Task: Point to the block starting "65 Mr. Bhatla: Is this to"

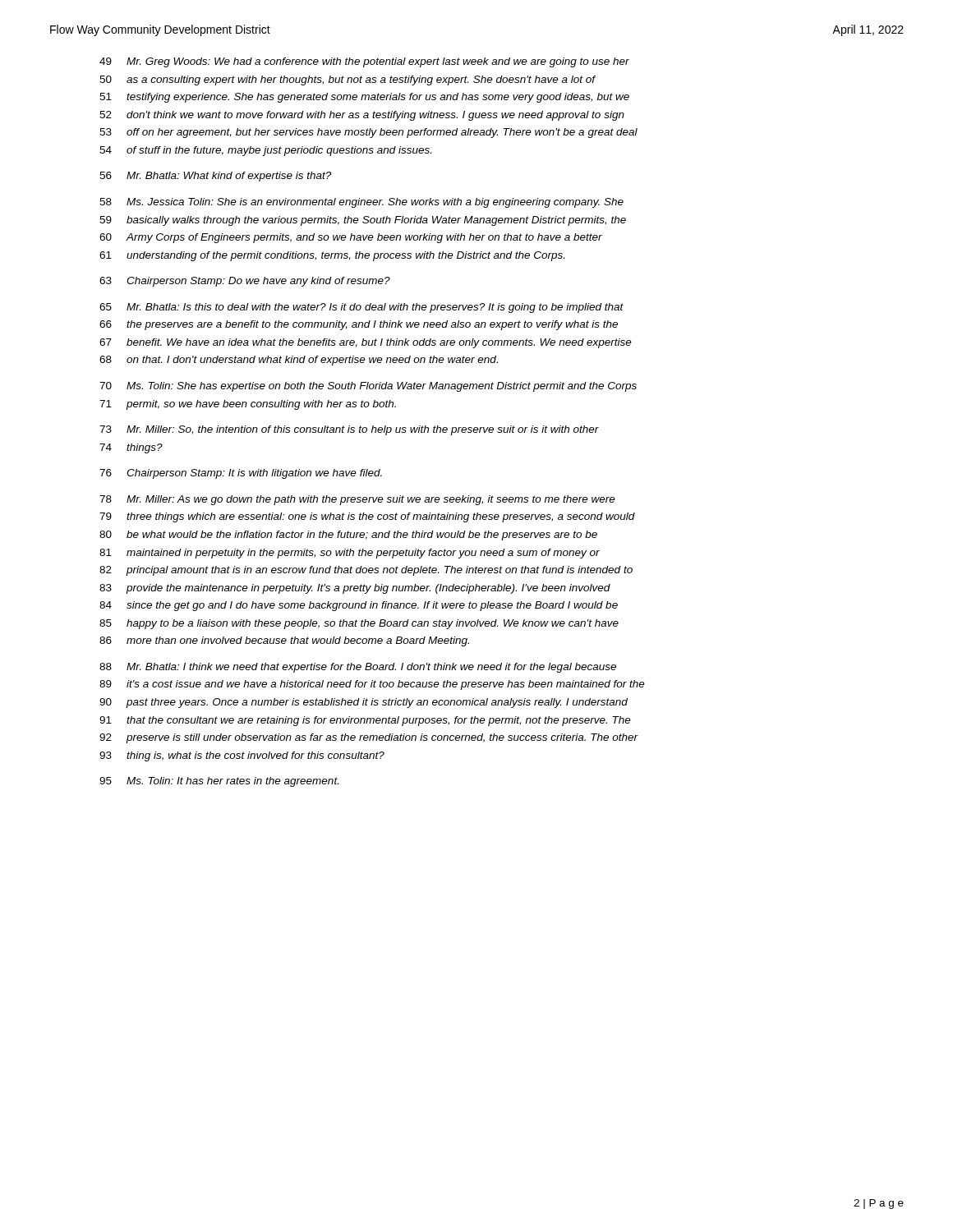Action: point(353,307)
